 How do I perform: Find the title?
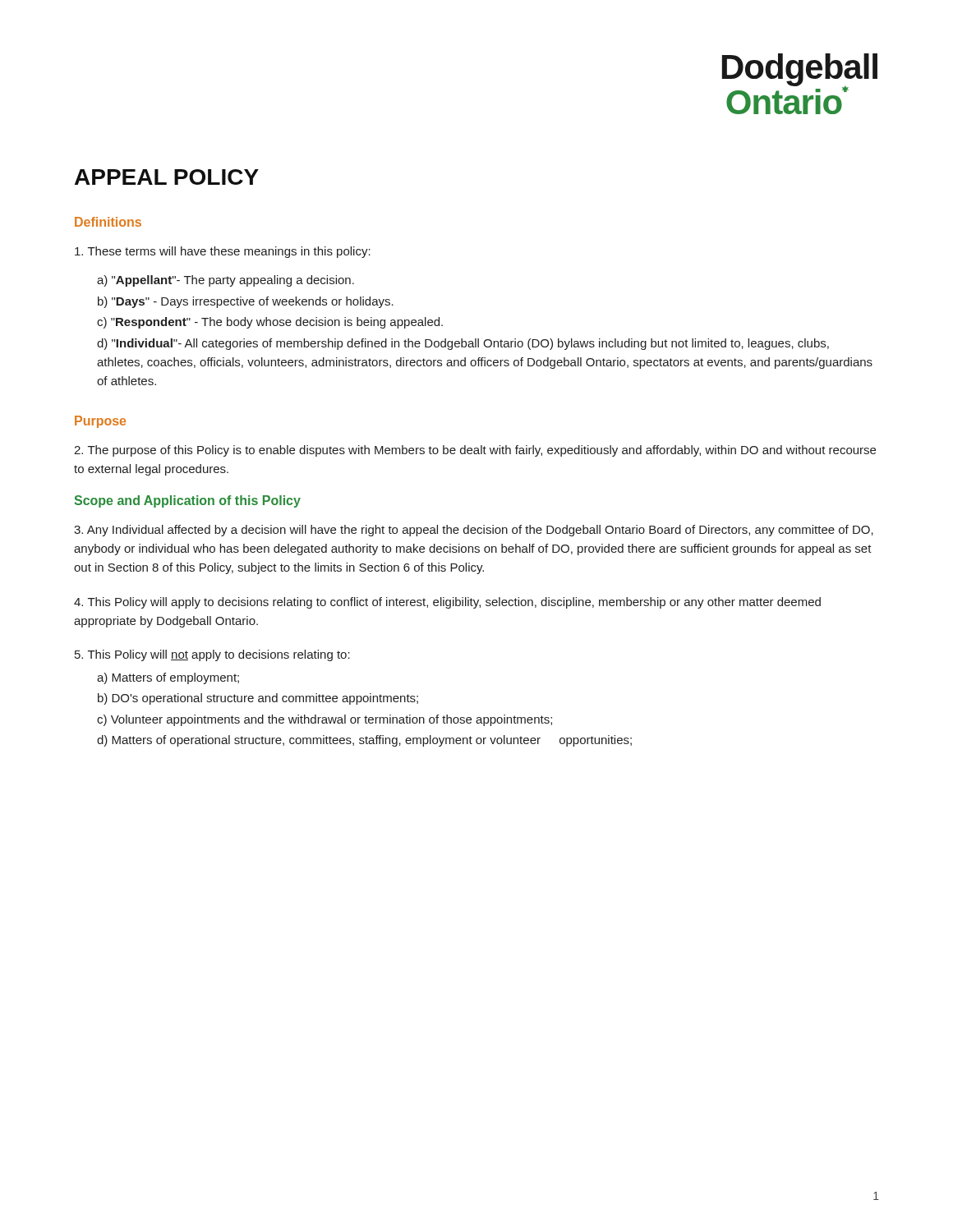tap(166, 177)
